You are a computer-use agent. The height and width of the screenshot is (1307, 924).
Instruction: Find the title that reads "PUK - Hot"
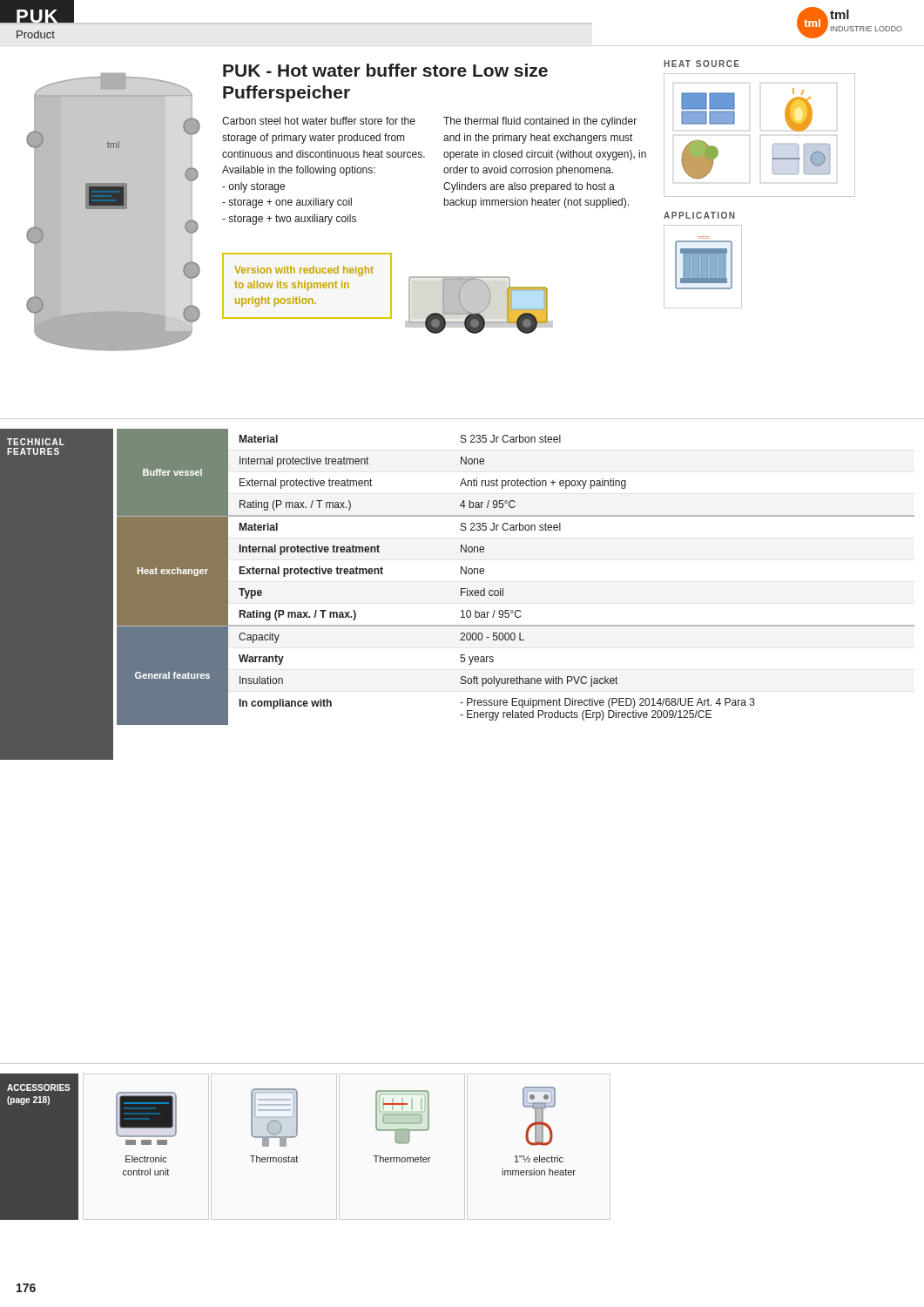coord(385,81)
